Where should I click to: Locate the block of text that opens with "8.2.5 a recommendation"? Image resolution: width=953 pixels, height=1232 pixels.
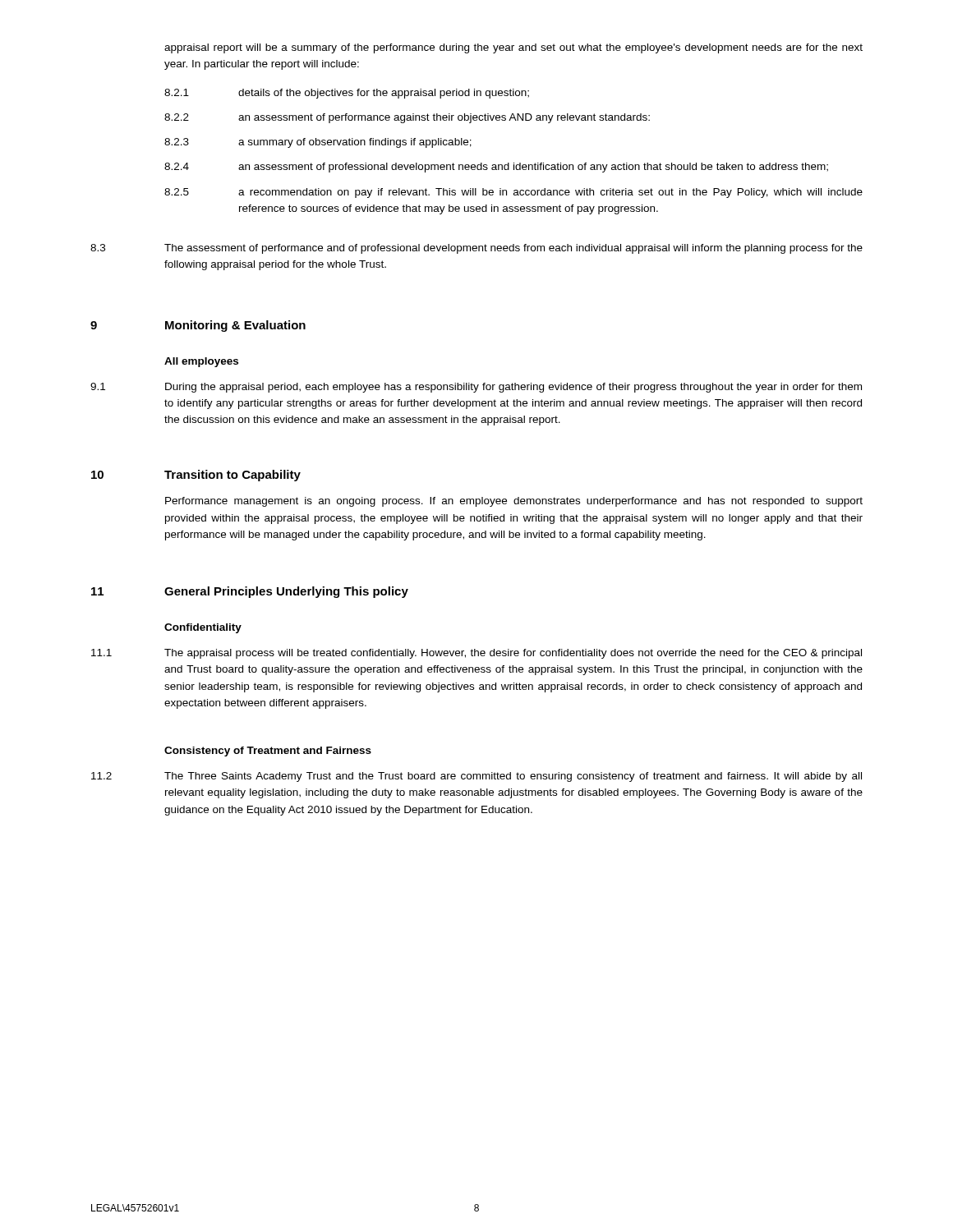click(x=513, y=200)
